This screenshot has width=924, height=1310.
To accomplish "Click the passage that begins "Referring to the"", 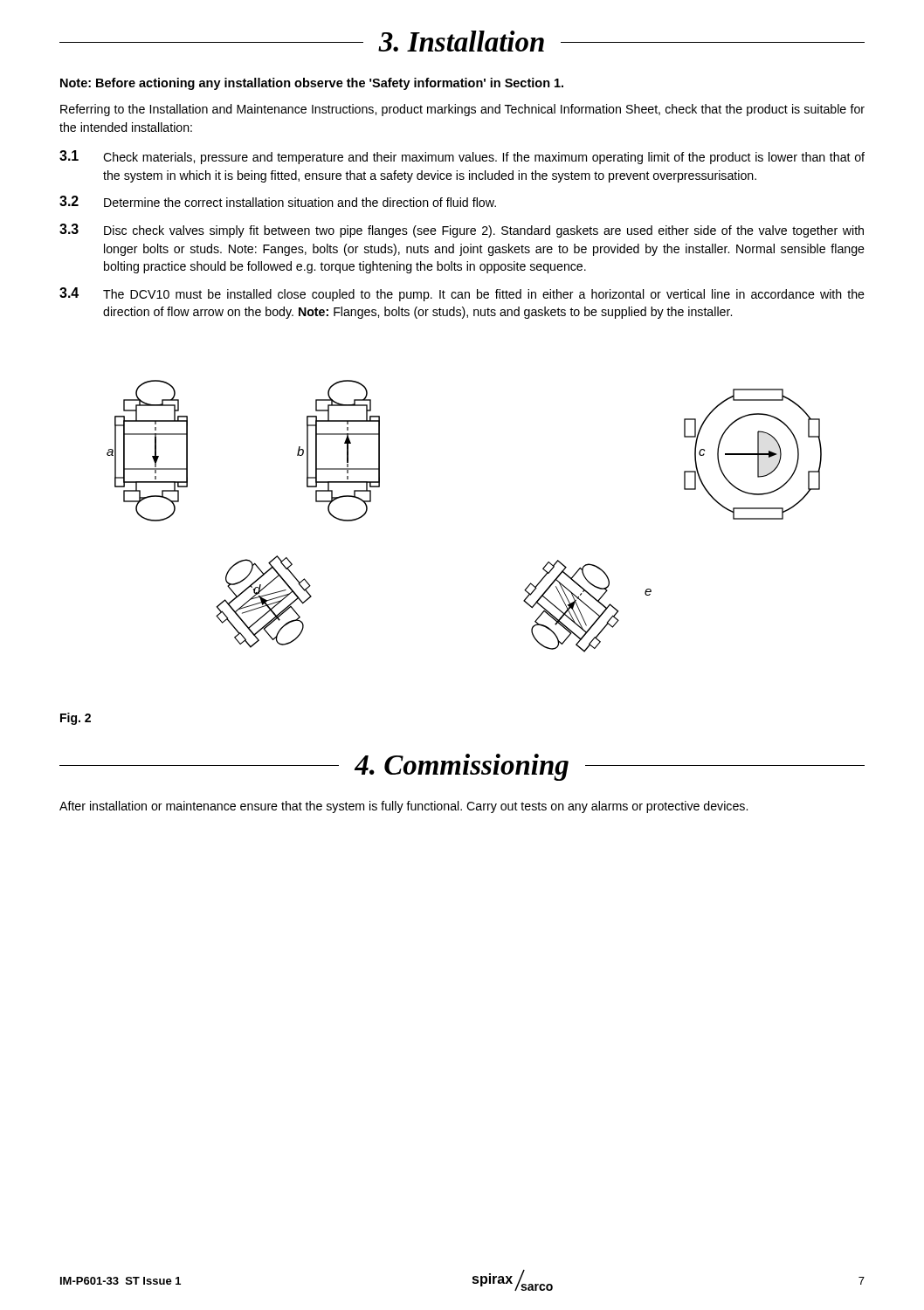I will [462, 118].
